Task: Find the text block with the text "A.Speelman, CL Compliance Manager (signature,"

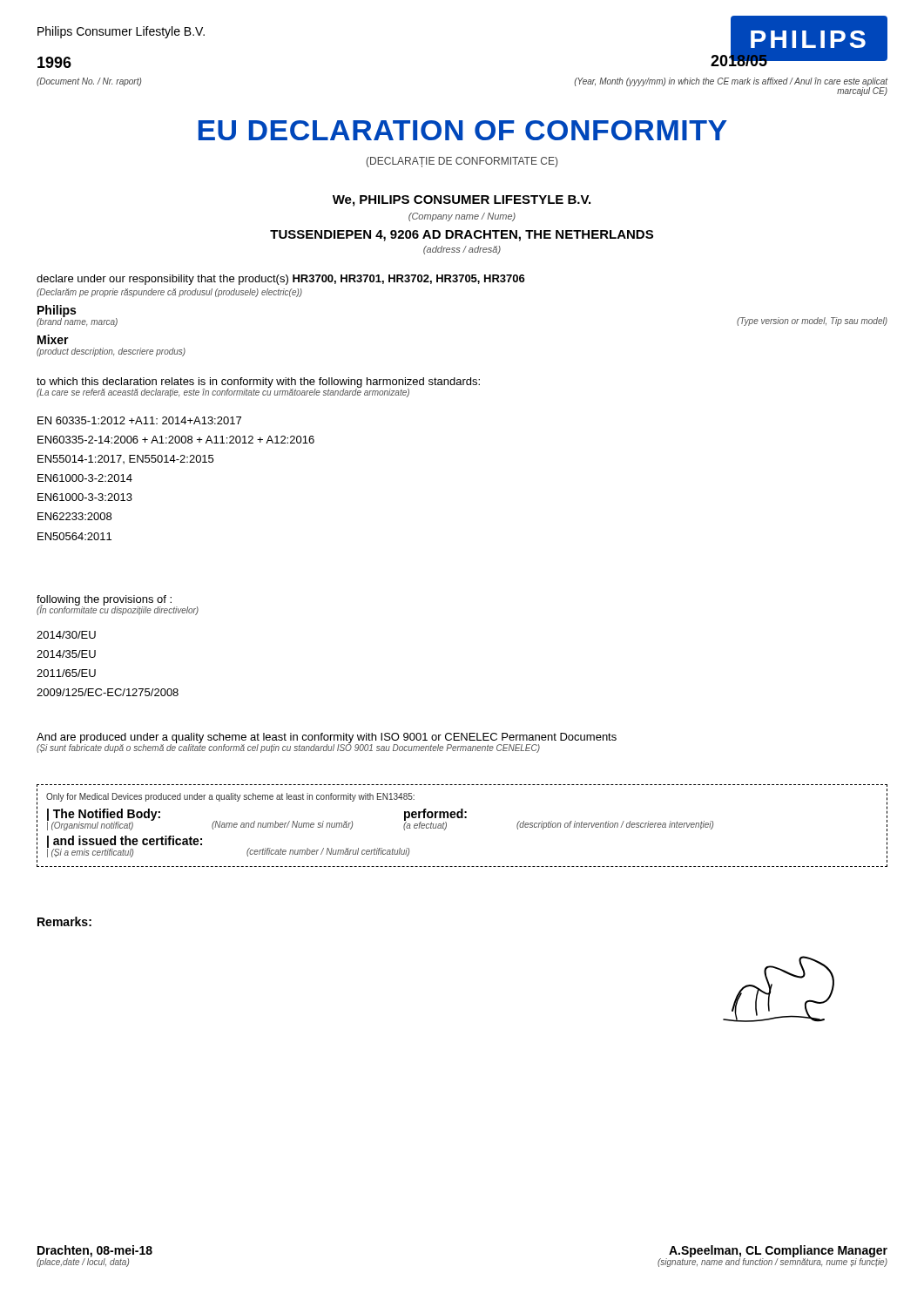Action: tap(772, 1255)
